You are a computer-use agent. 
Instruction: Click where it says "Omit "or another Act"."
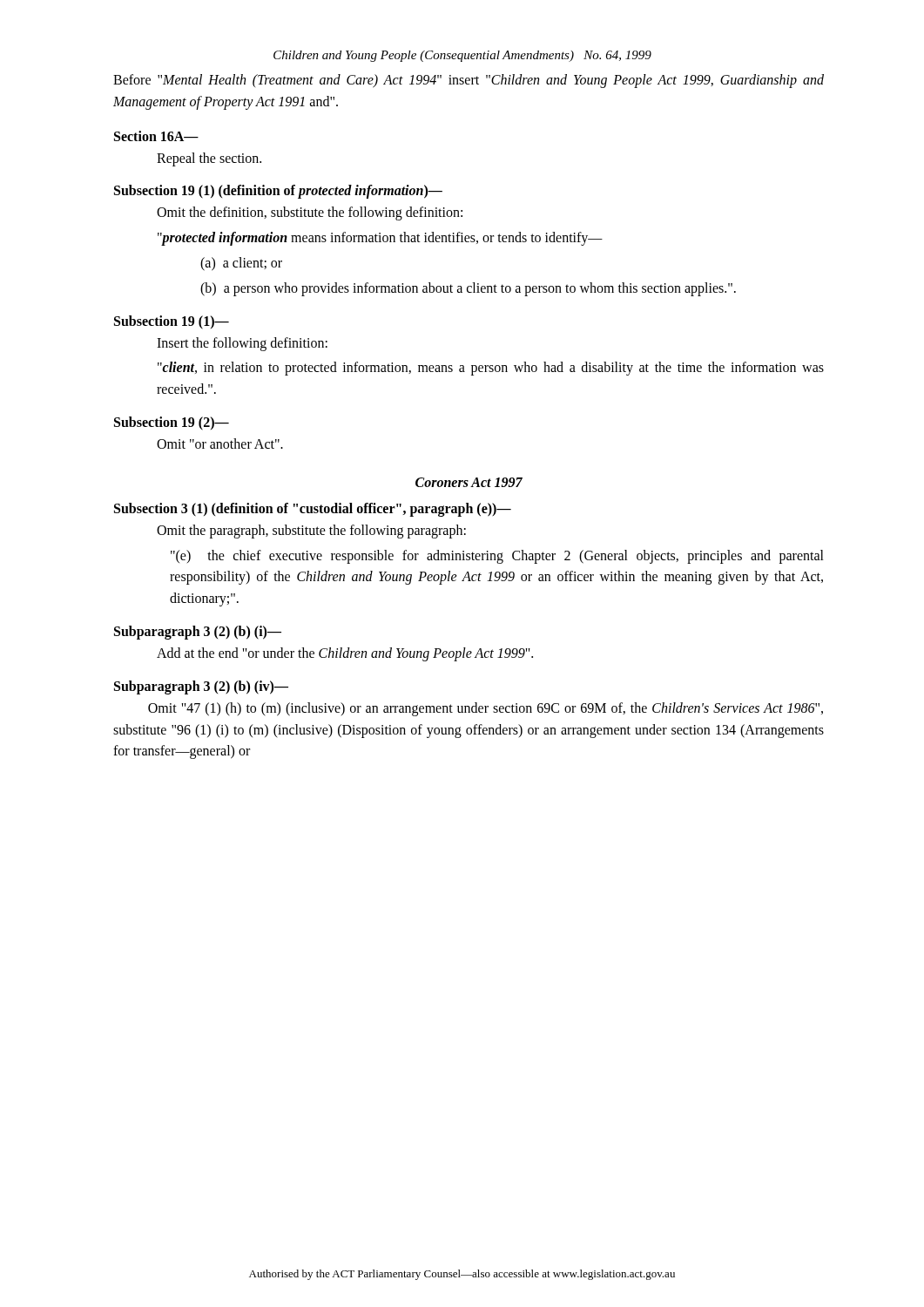coord(220,444)
